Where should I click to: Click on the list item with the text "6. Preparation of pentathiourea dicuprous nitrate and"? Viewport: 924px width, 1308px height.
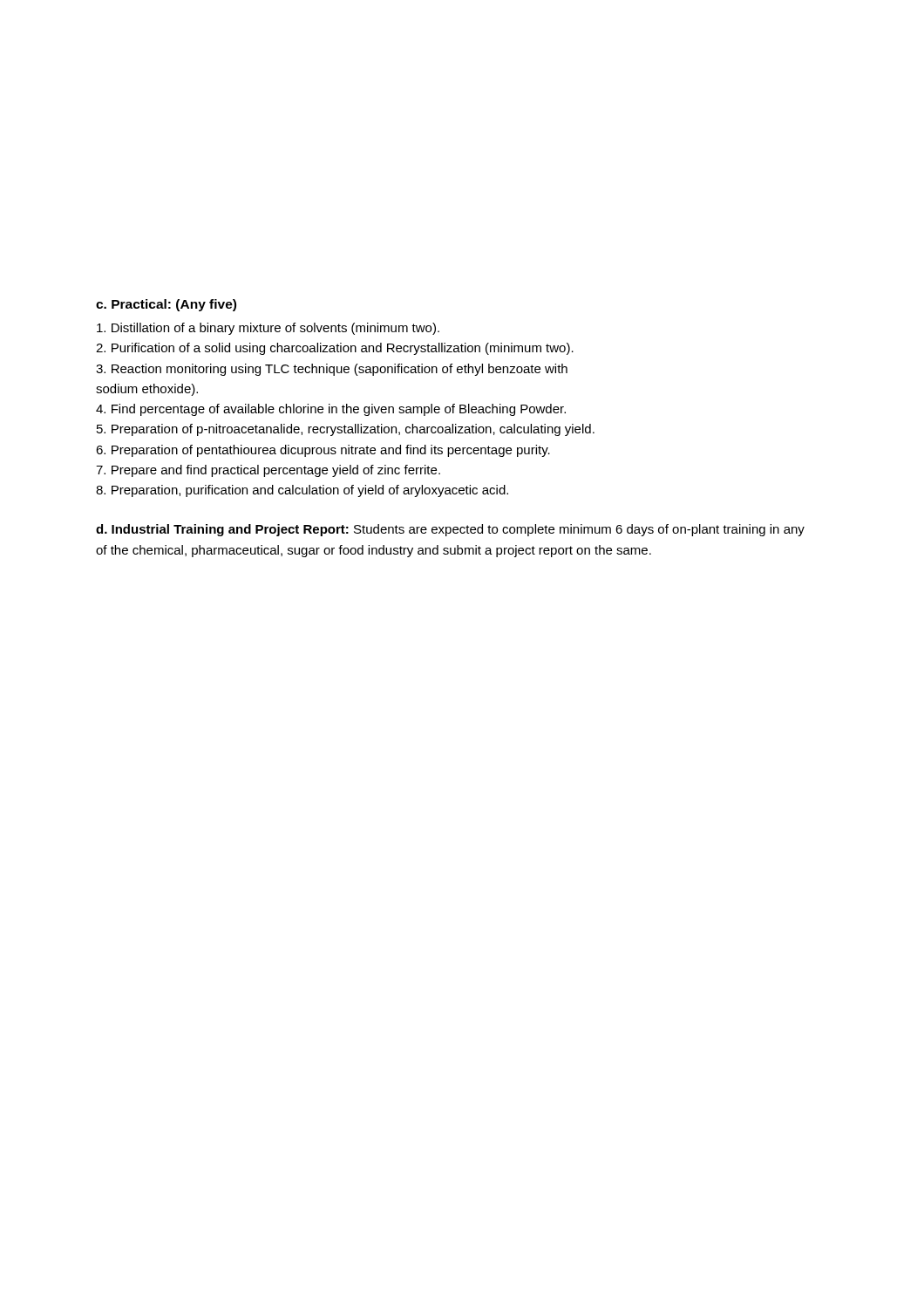pyautogui.click(x=323, y=449)
